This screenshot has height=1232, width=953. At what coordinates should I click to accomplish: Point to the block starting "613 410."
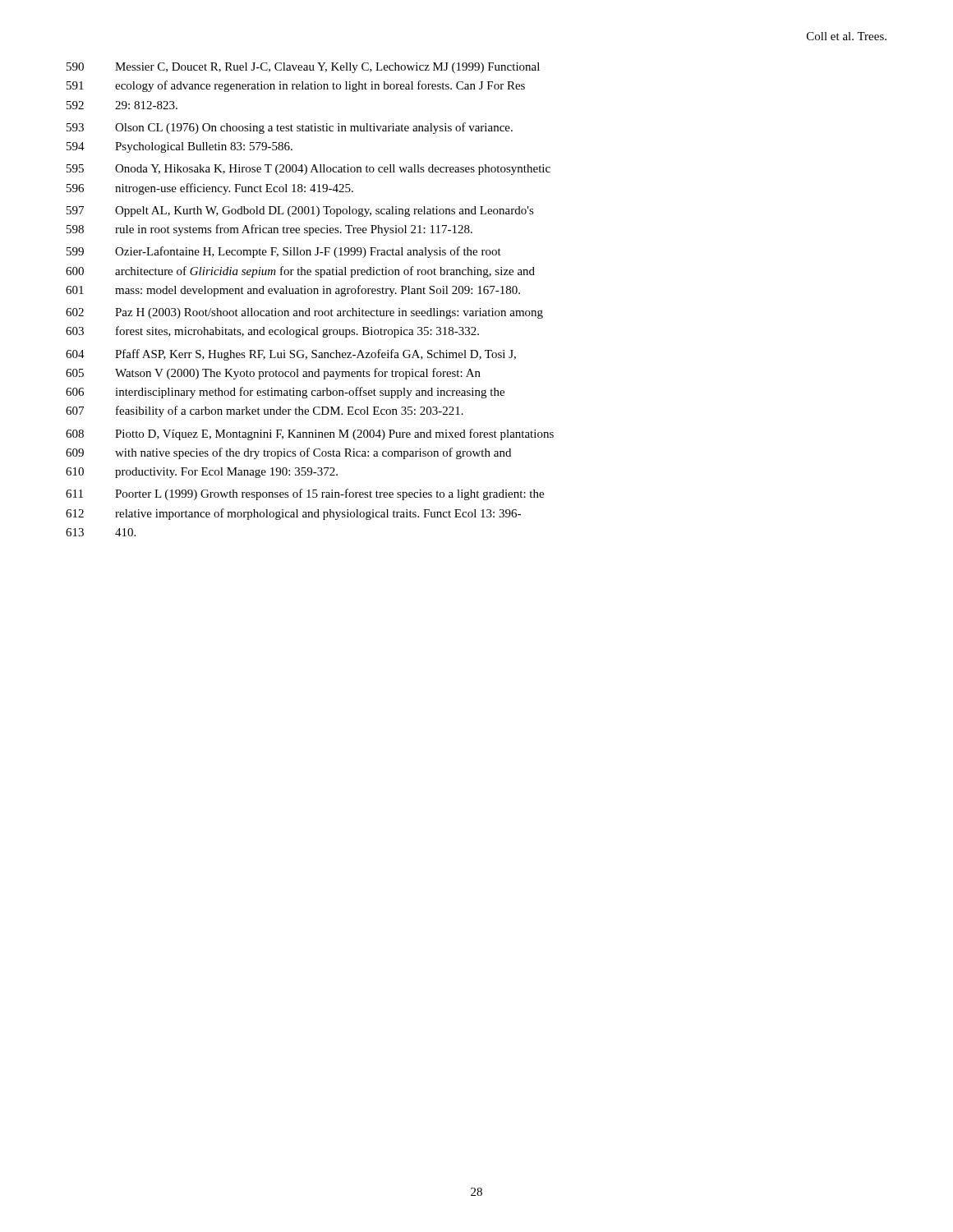75,532
